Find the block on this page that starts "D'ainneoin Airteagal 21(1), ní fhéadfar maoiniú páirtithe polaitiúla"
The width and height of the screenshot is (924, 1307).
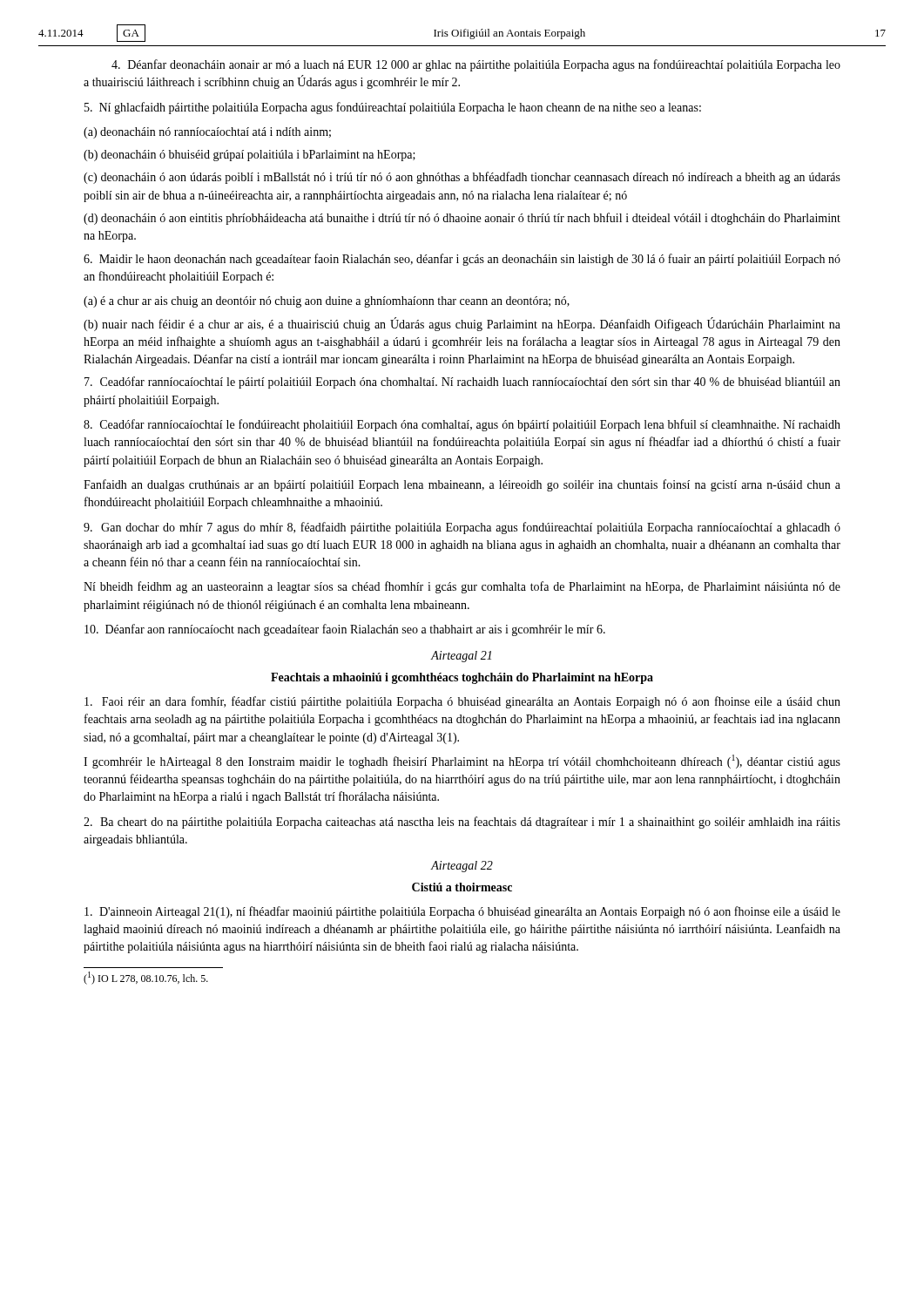[x=462, y=930]
